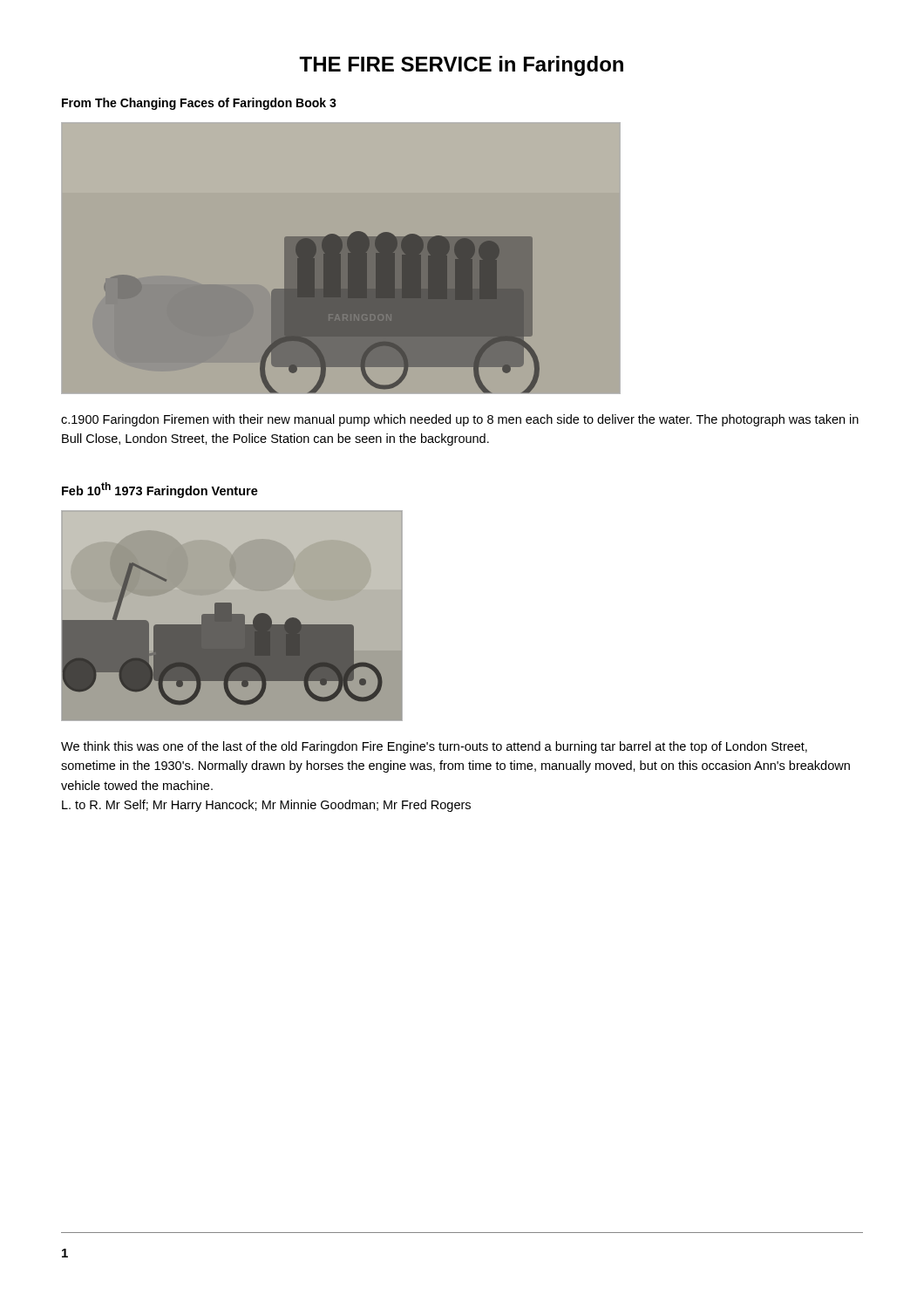Viewport: 924px width, 1308px height.
Task: Select the text block that reads "From The Changing Faces"
Action: (199, 103)
